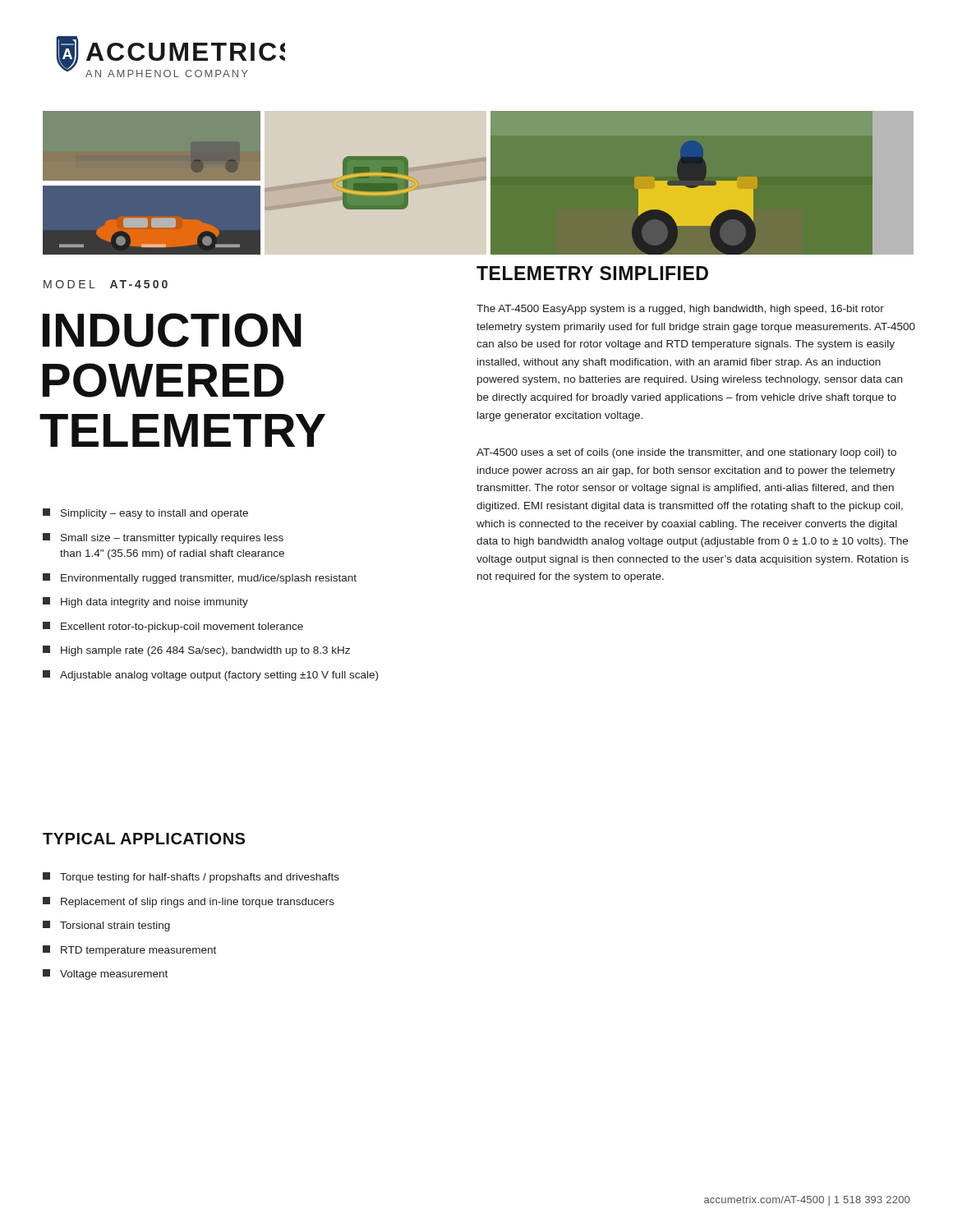Click where it says "Voltage measurement"
953x1232 pixels.
(105, 974)
